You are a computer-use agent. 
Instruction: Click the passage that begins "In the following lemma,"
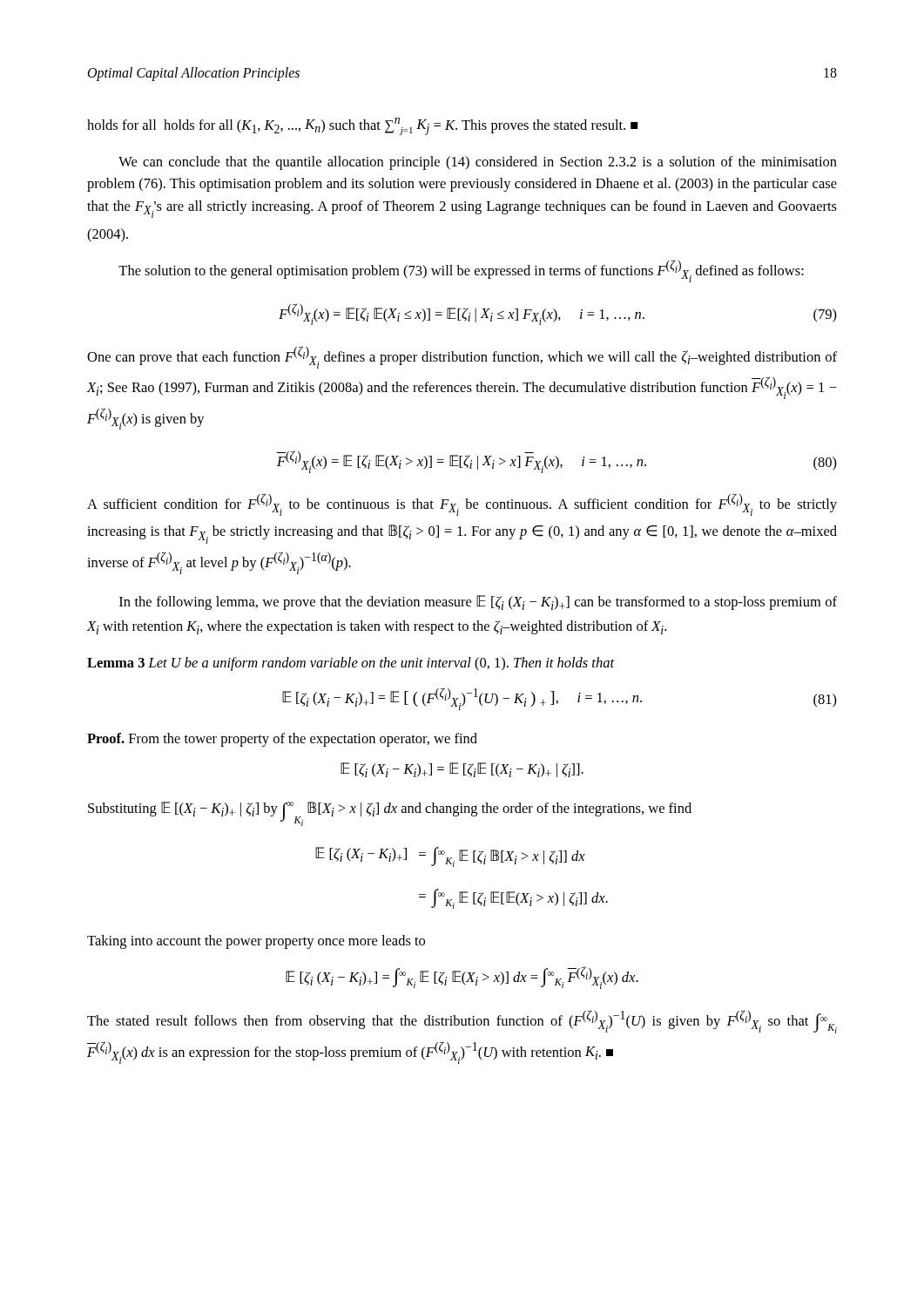click(x=462, y=615)
